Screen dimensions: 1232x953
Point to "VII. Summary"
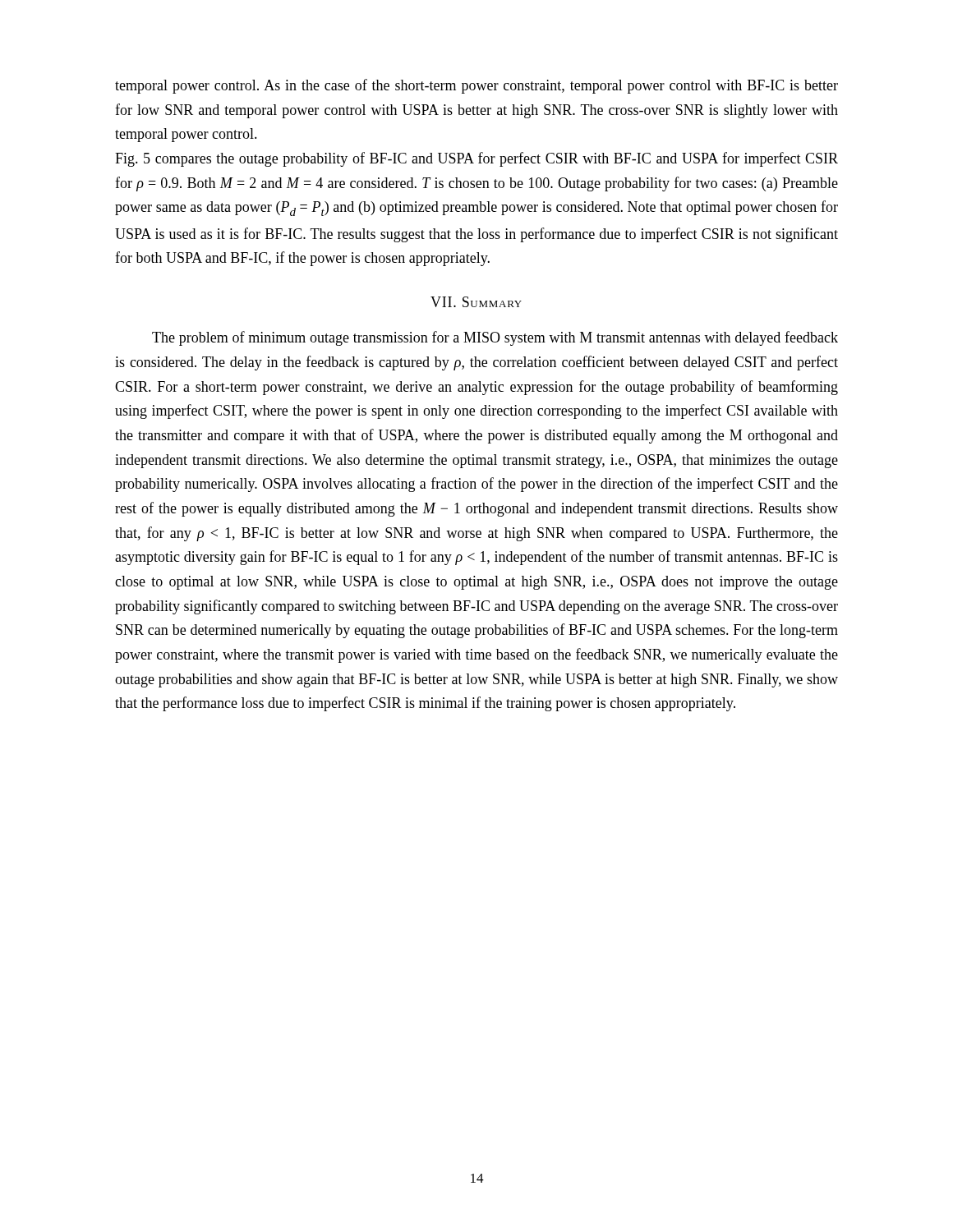tap(476, 302)
